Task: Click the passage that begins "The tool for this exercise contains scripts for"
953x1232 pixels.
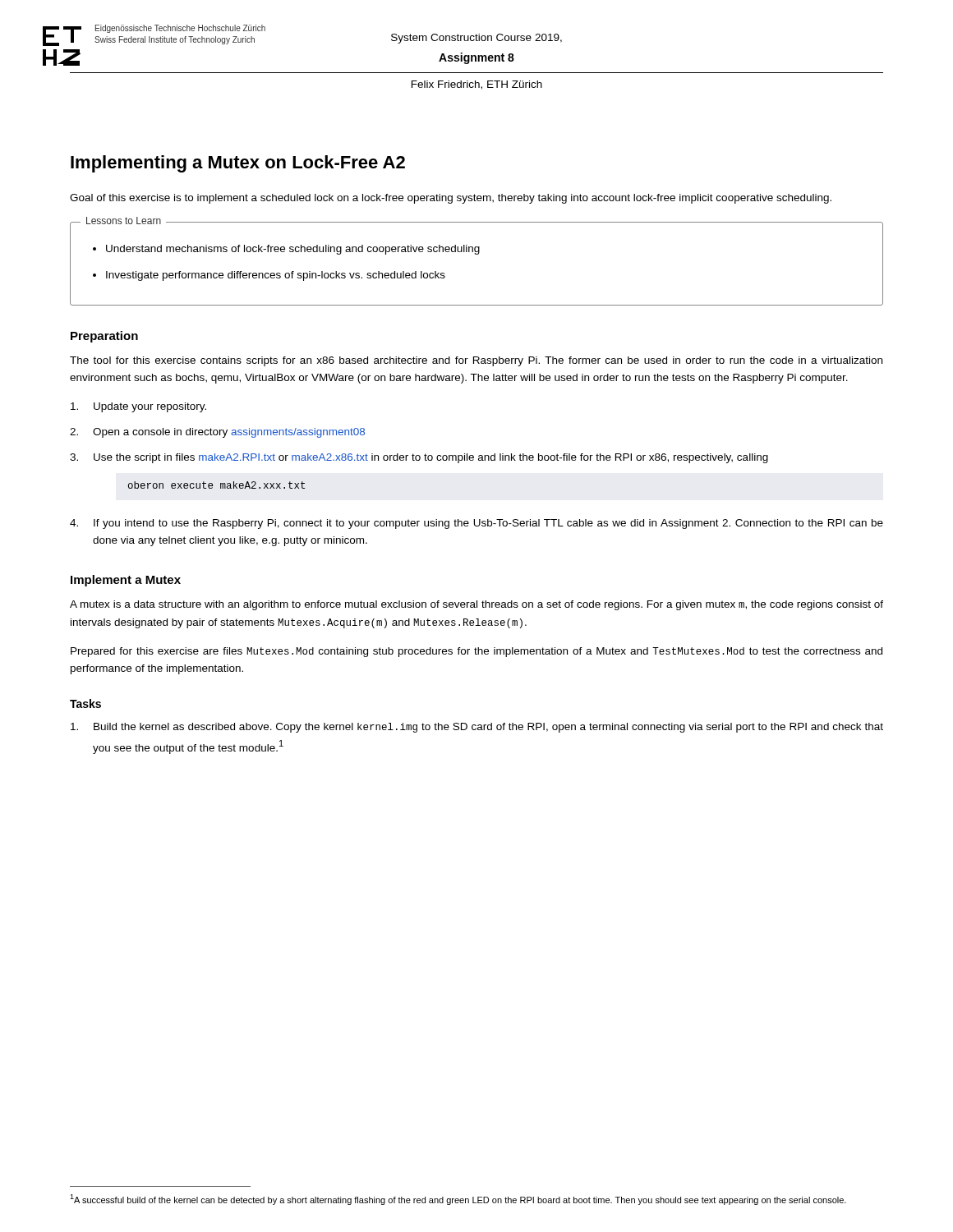Action: [x=476, y=369]
